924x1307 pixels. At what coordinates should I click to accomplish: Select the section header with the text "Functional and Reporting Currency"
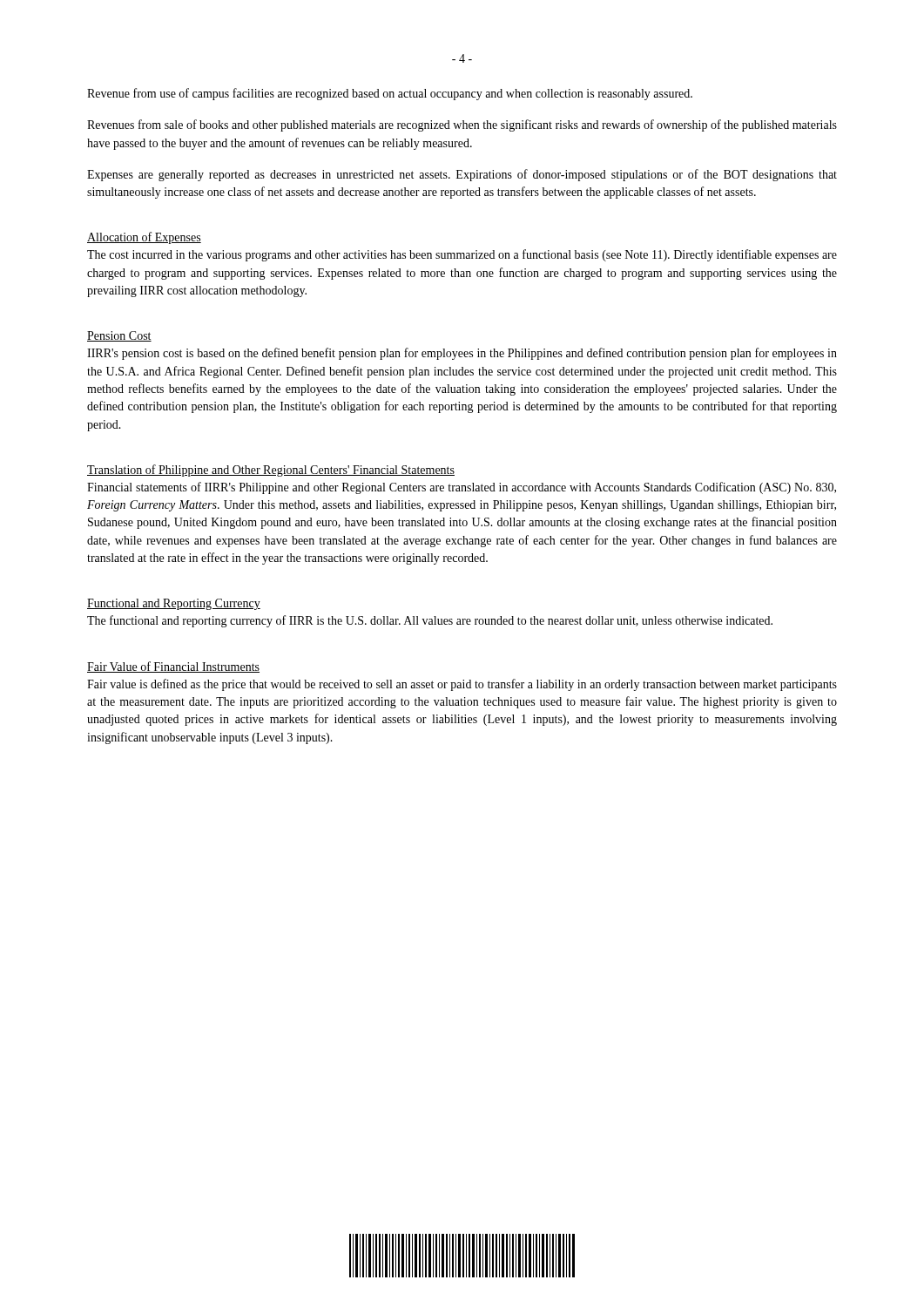[x=174, y=604]
